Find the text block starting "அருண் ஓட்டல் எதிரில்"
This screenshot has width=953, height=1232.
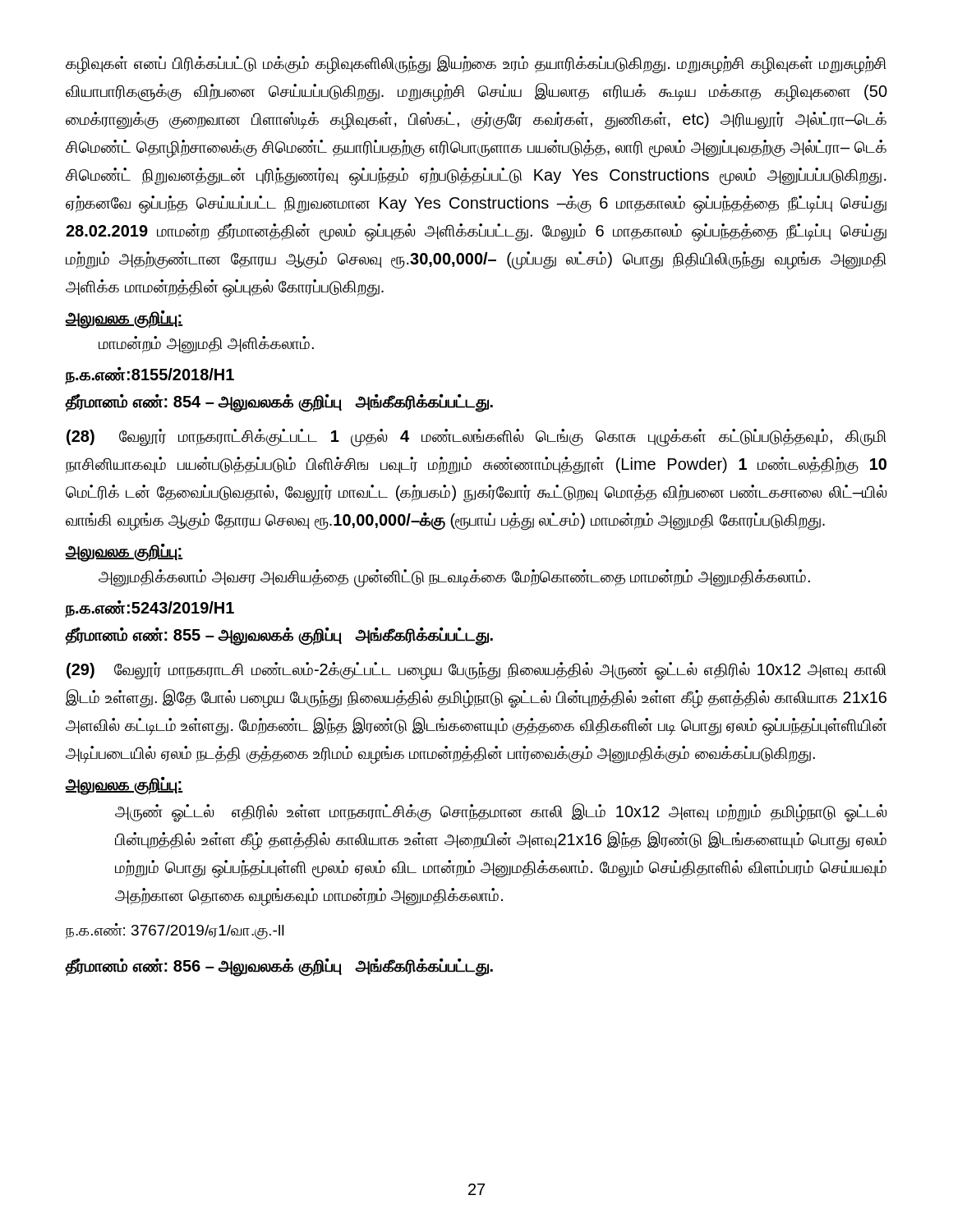pyautogui.click(x=501, y=853)
